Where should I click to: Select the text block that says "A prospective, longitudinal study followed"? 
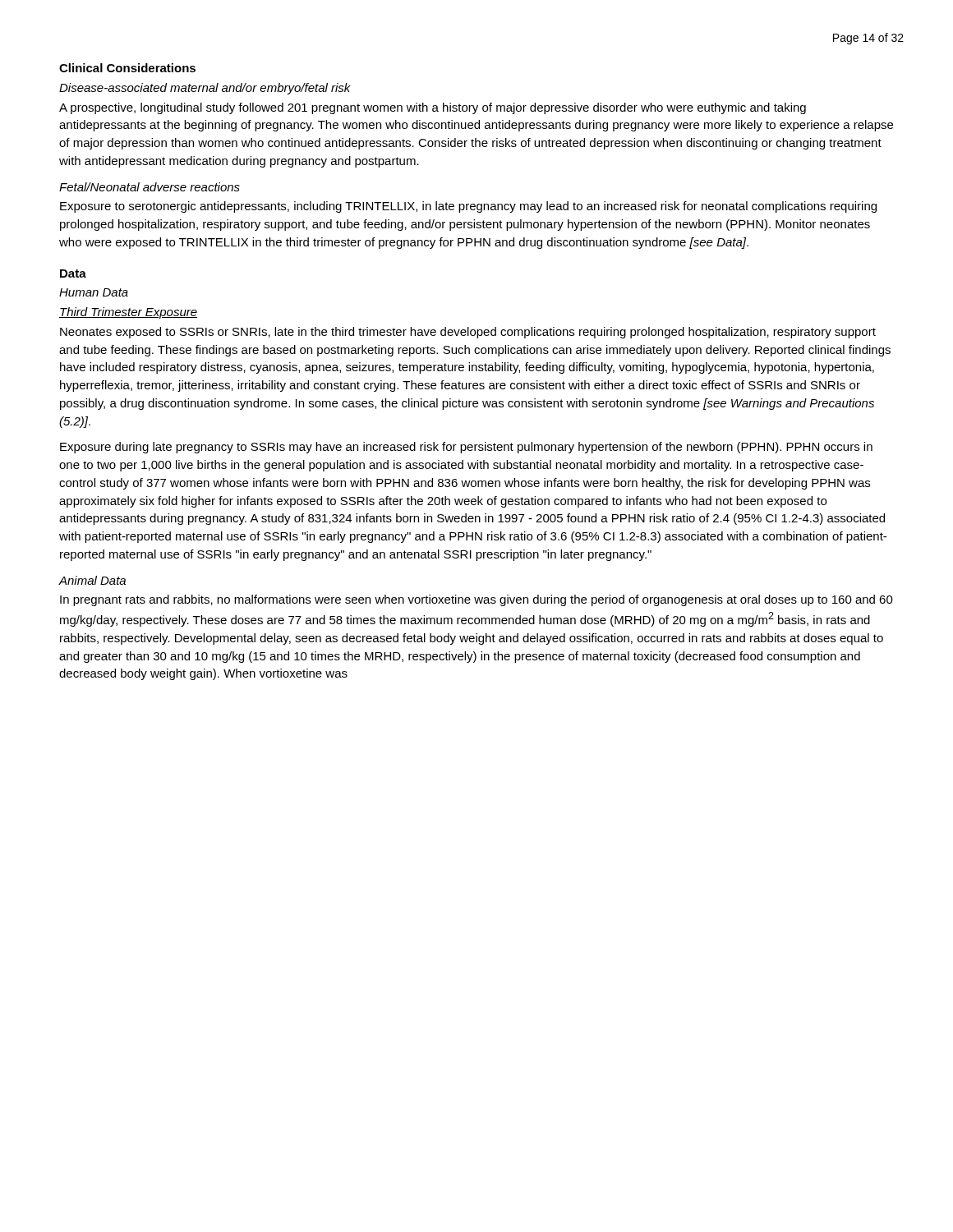click(476, 134)
